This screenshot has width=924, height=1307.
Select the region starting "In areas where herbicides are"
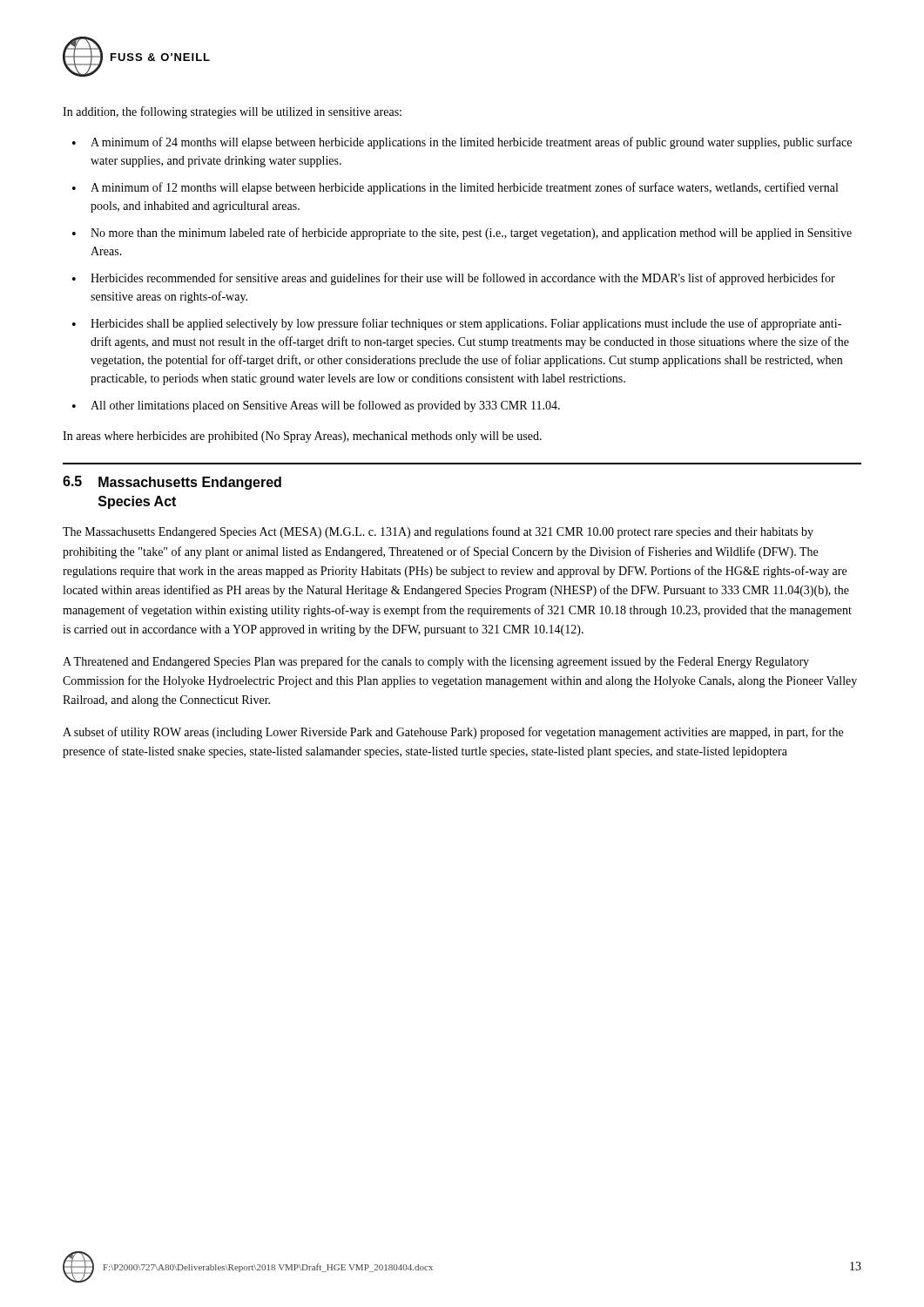302,436
